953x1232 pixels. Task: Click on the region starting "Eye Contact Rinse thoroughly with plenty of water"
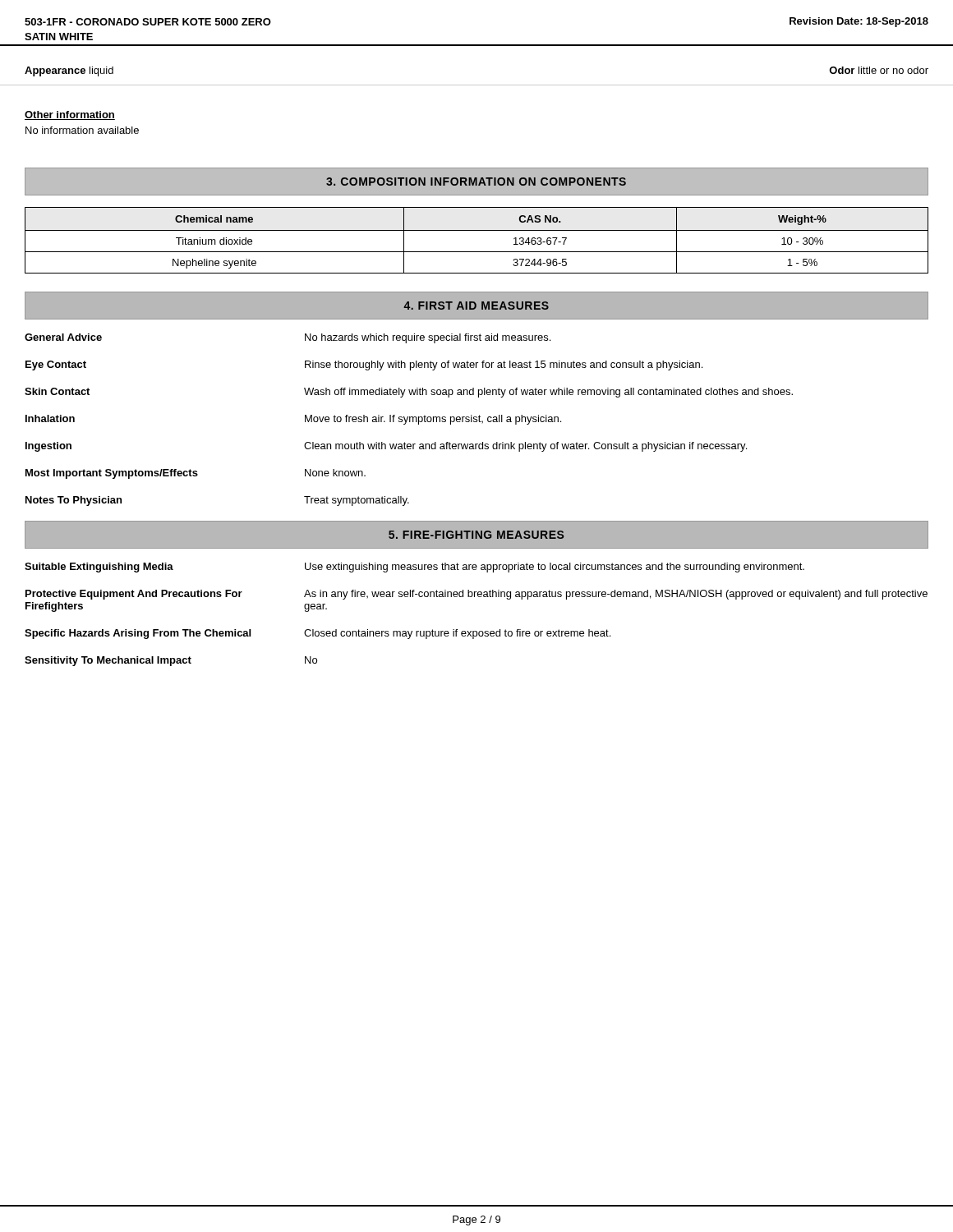pyautogui.click(x=476, y=365)
